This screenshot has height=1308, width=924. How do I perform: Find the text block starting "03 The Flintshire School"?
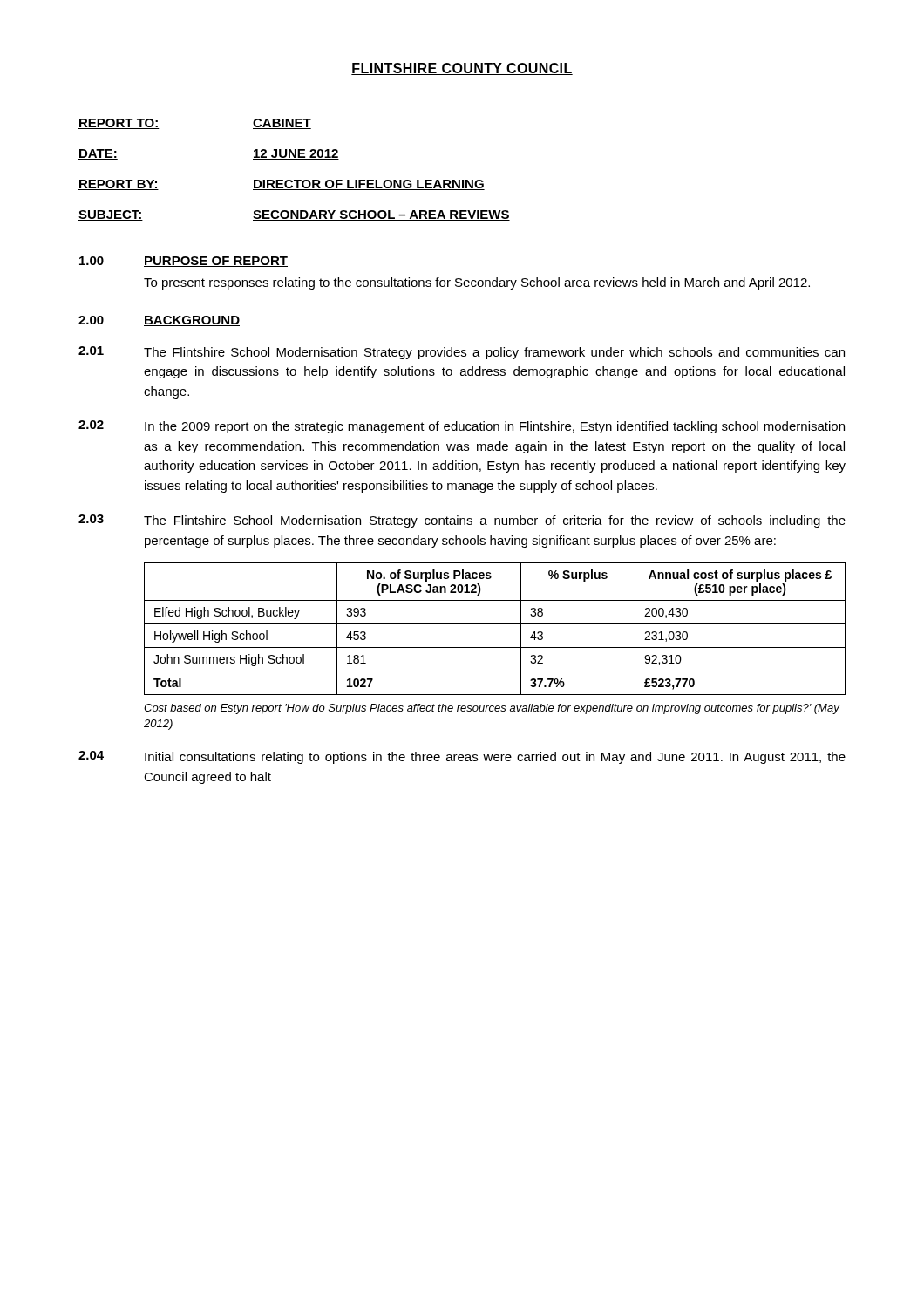click(462, 531)
